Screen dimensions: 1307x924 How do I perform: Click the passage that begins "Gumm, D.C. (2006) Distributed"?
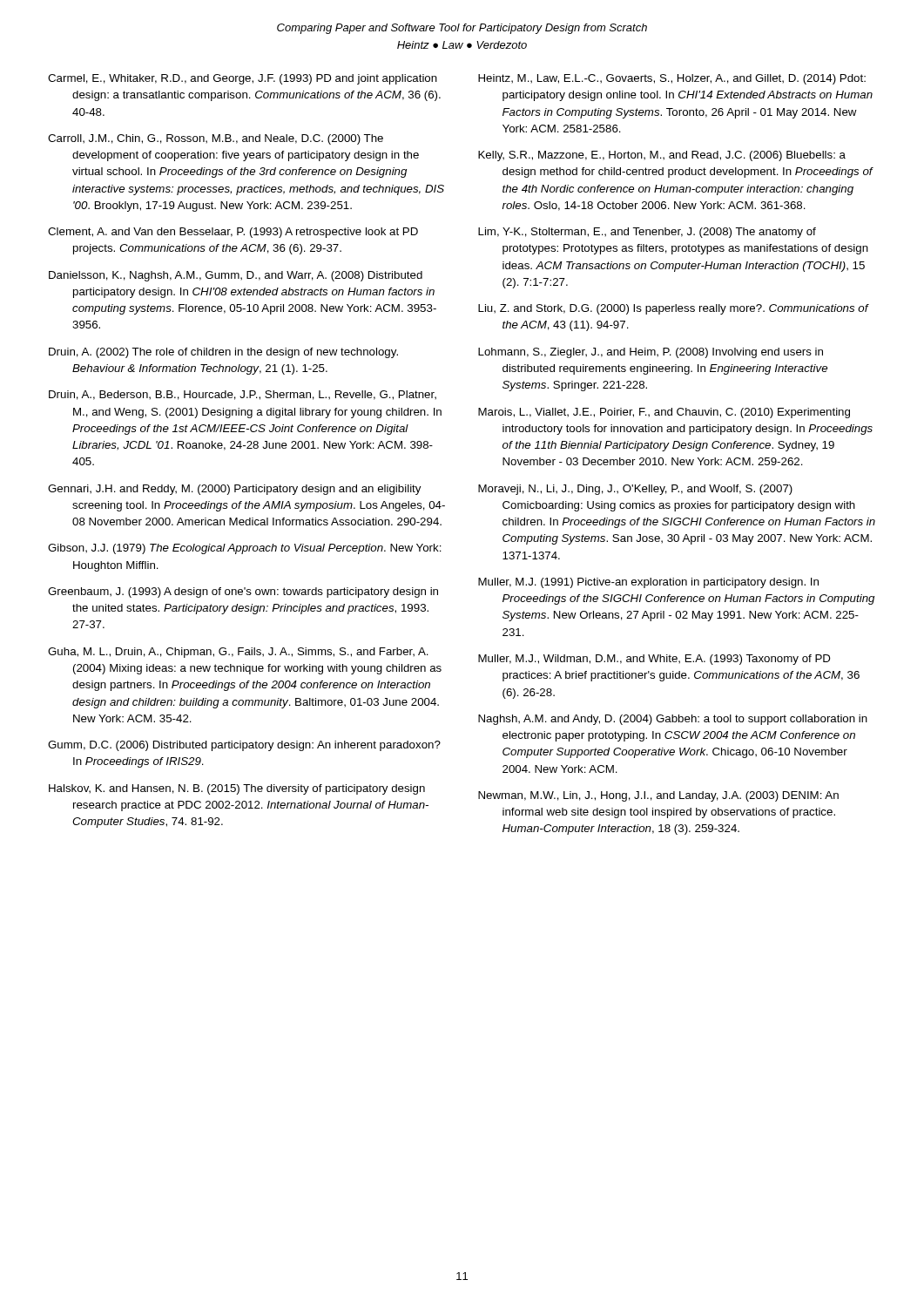click(x=244, y=753)
